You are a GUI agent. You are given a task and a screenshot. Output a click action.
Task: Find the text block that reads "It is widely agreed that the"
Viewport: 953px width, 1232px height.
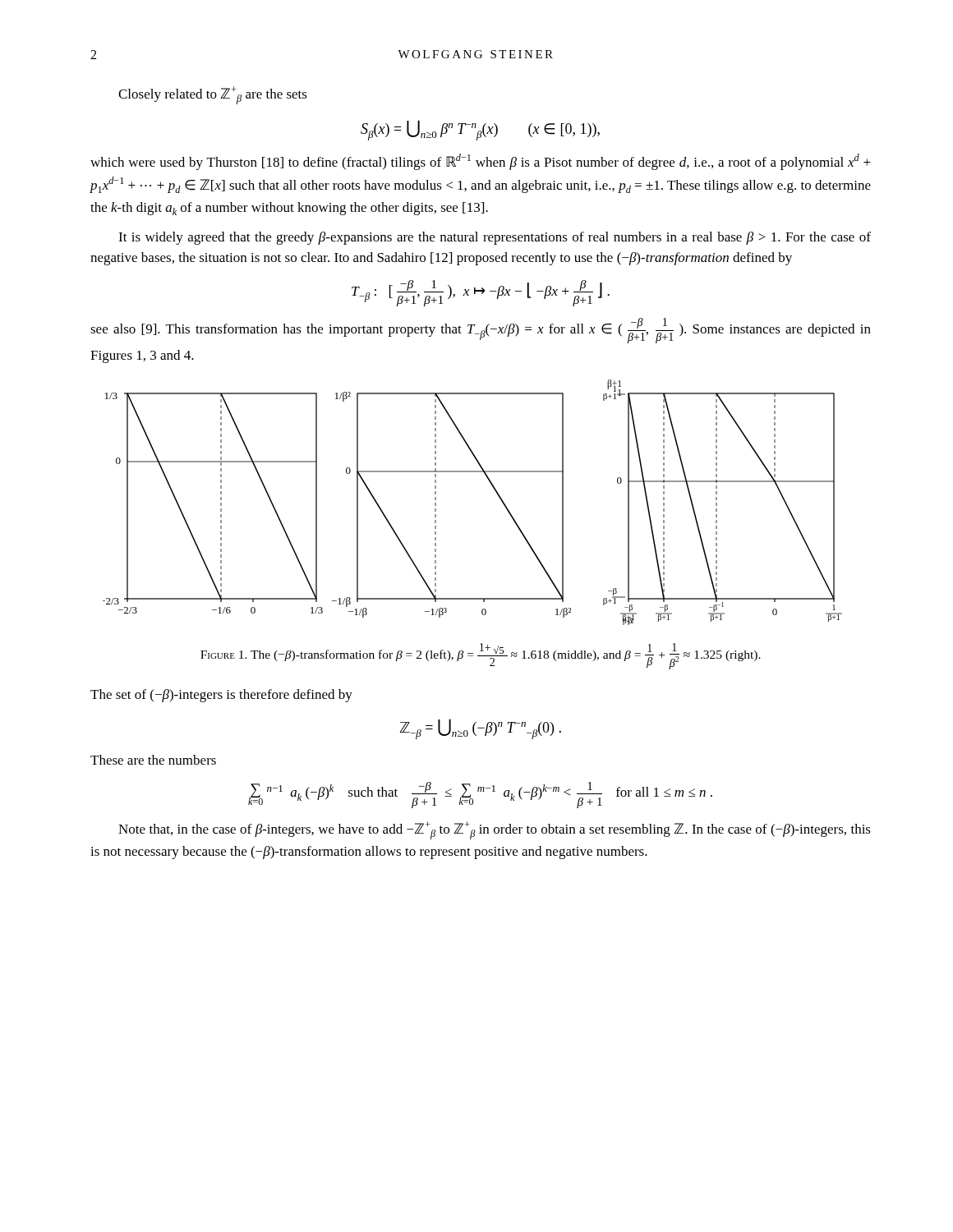pyautogui.click(x=481, y=247)
